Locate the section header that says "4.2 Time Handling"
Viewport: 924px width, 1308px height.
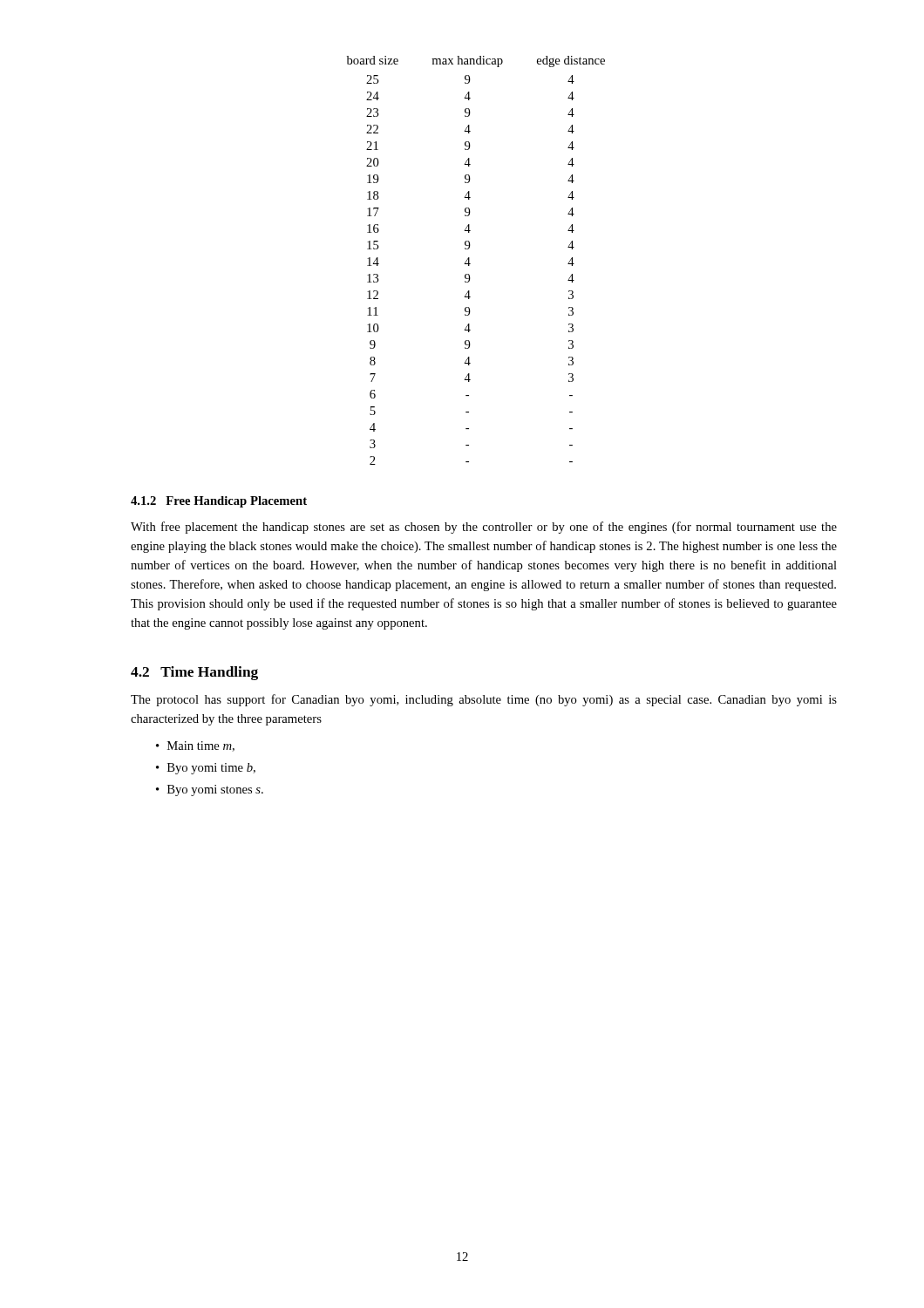tap(195, 672)
